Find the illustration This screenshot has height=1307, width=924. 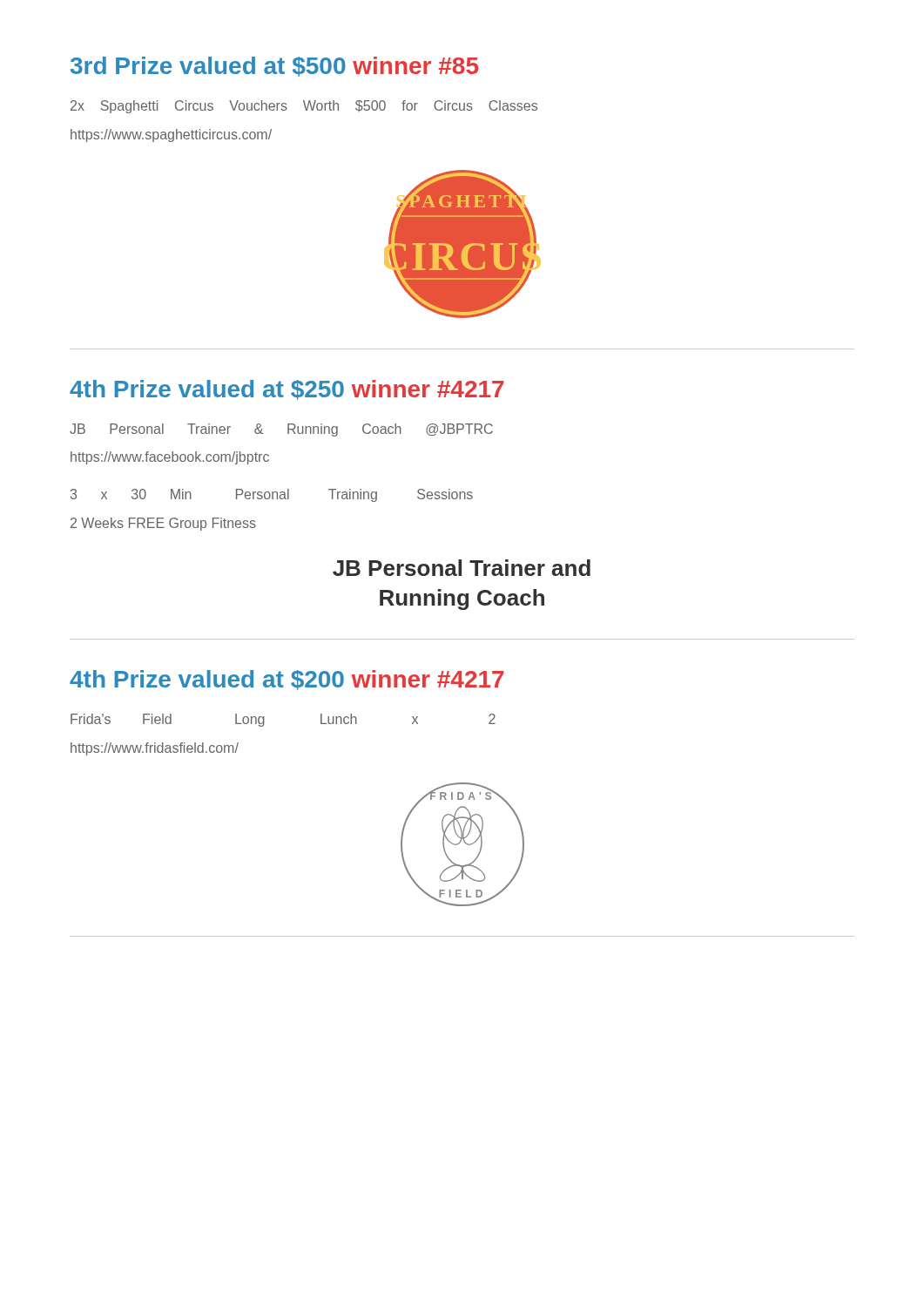462,583
